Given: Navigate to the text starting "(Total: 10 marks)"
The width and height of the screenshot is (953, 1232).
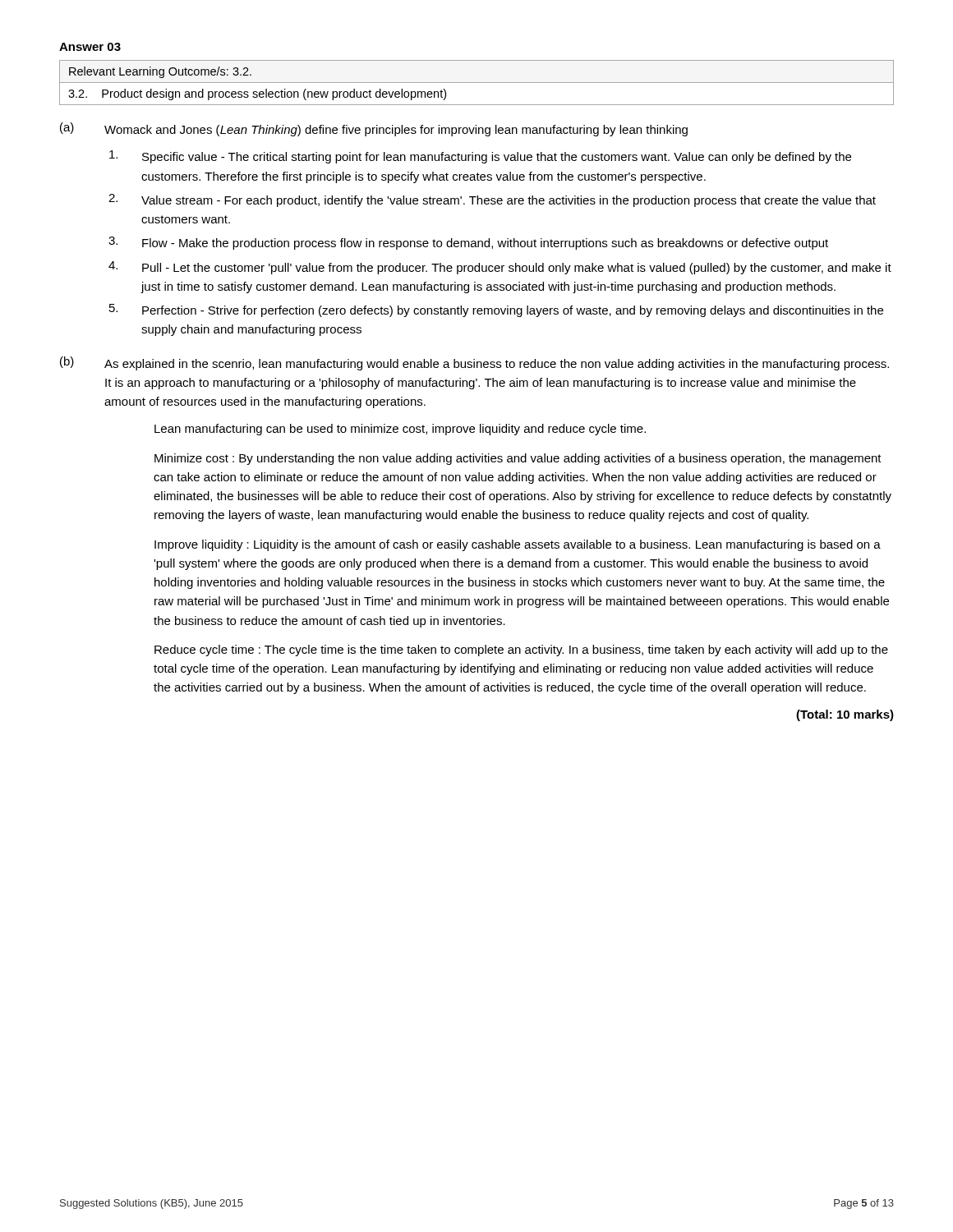Looking at the screenshot, I should click(x=845, y=714).
